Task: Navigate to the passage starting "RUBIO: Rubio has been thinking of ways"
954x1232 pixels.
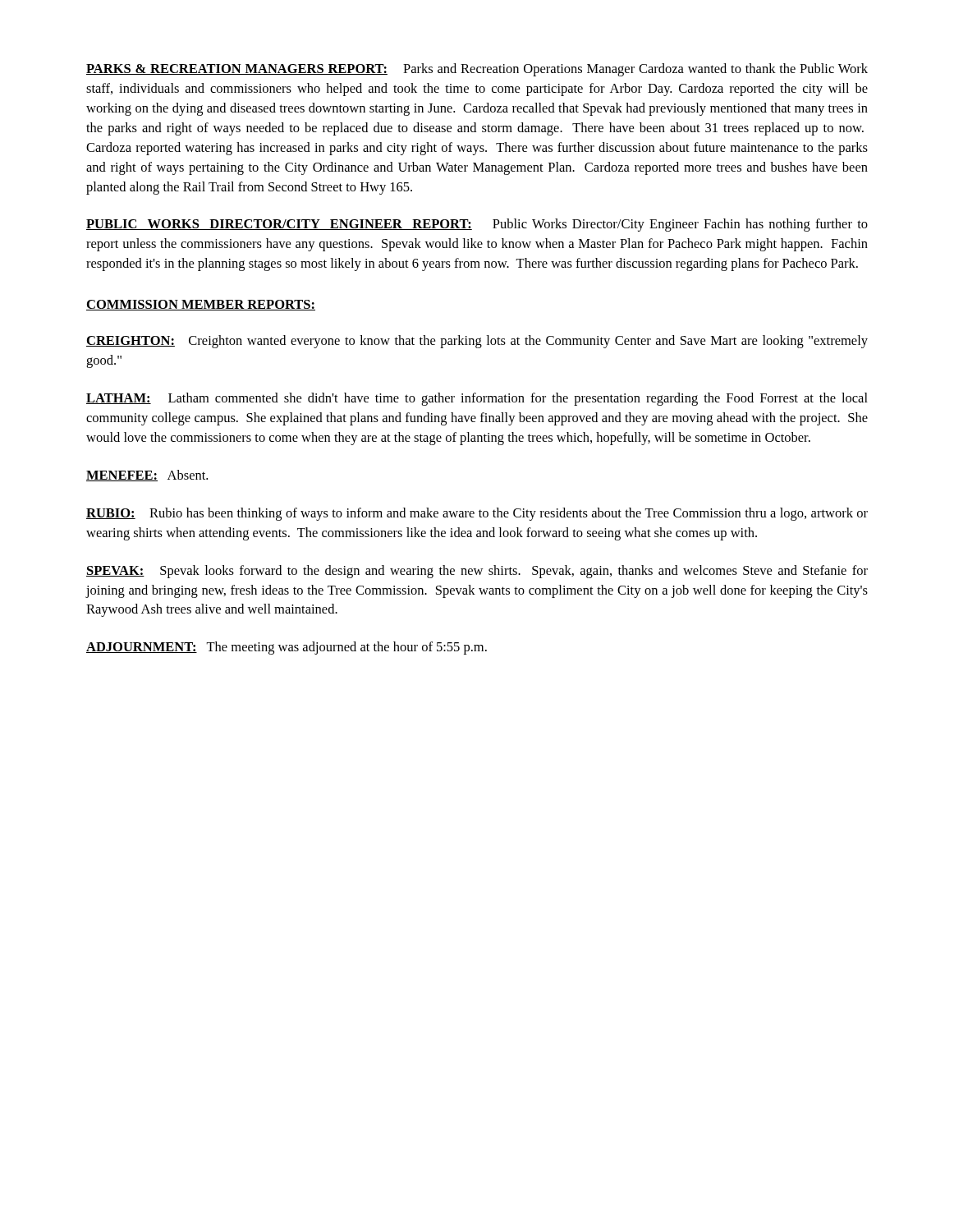Action: point(477,522)
